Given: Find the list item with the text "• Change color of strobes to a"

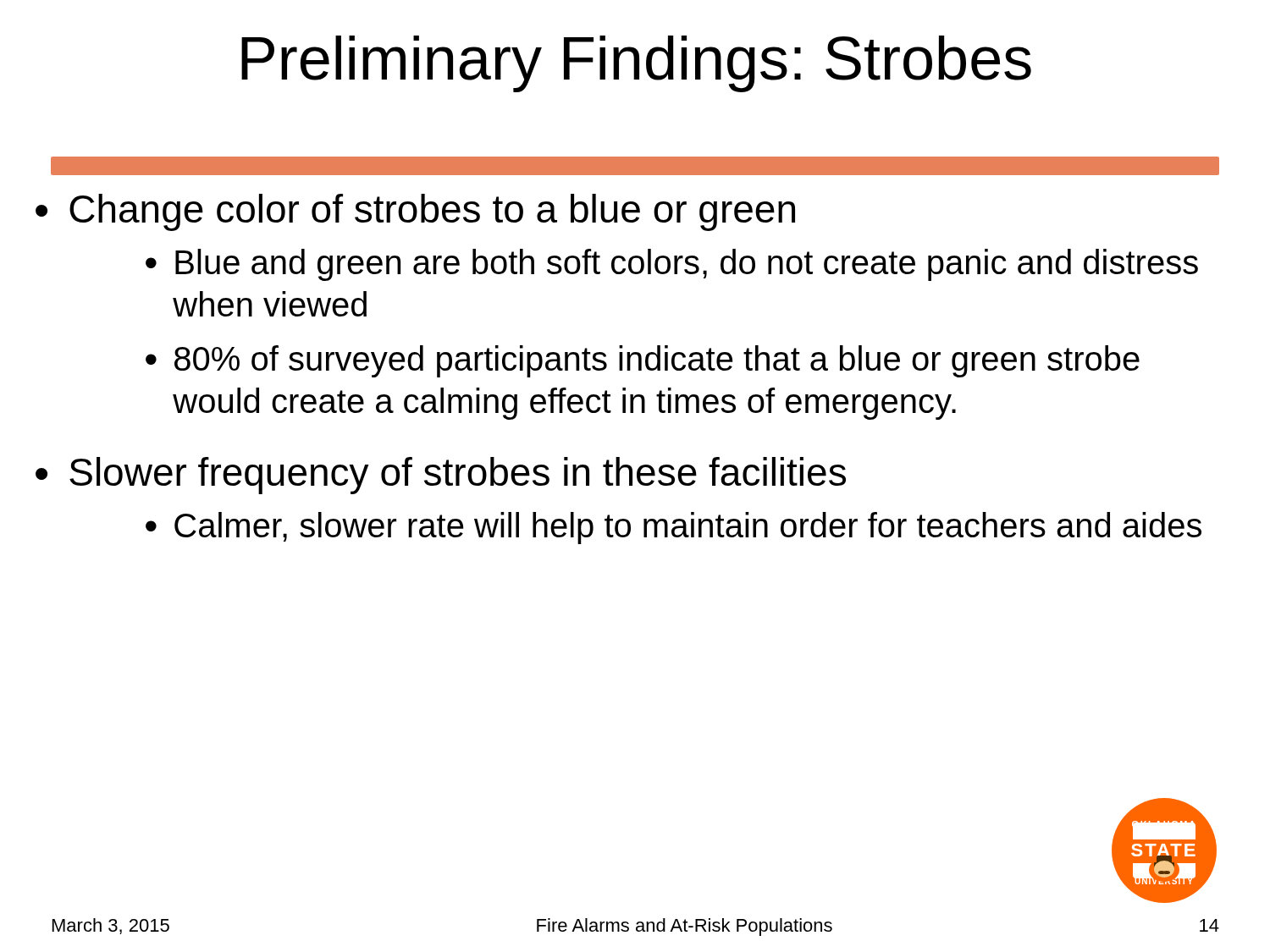Looking at the screenshot, I should (x=415, y=212).
